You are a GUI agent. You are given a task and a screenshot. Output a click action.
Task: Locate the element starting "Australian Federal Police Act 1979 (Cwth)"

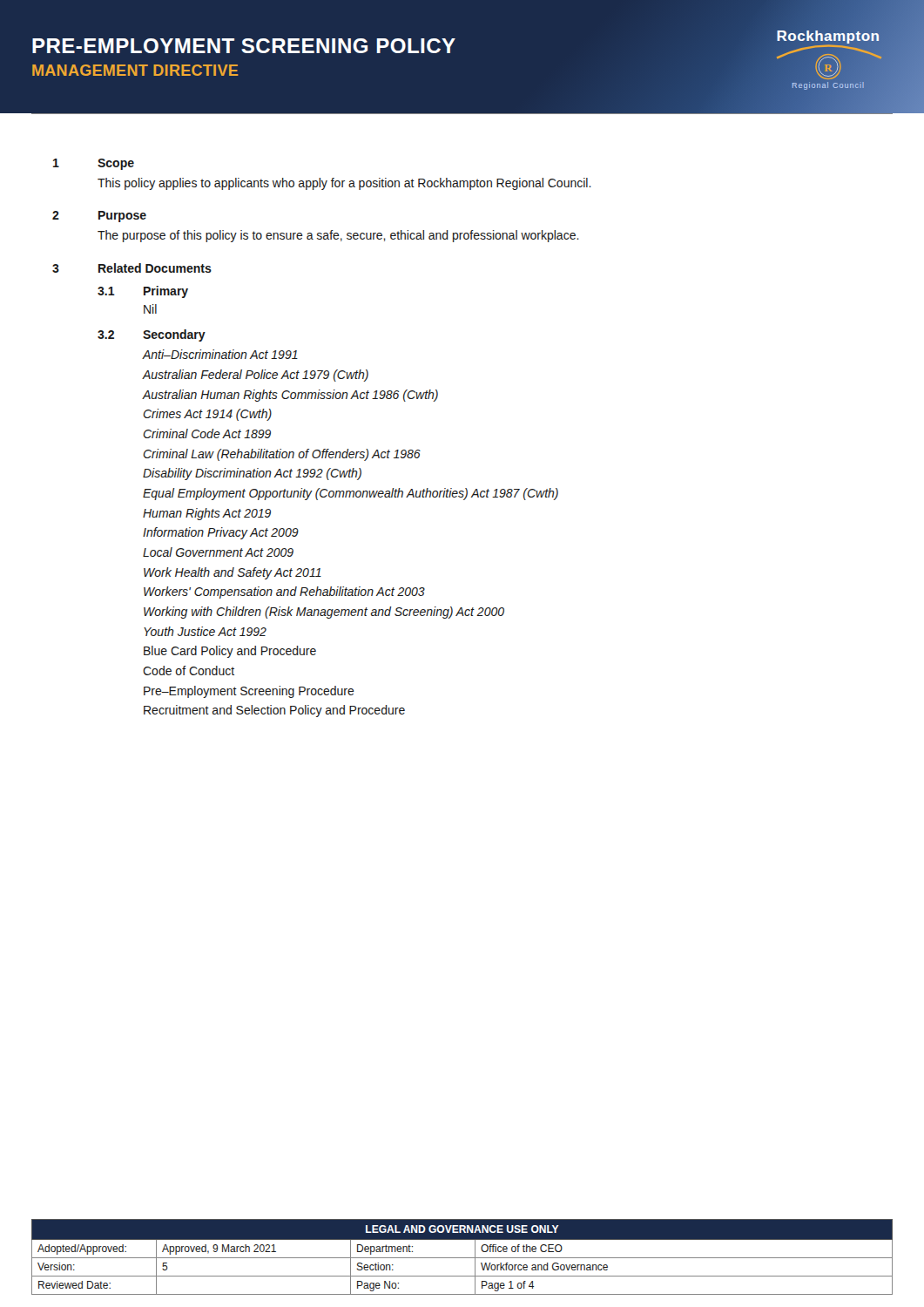click(x=256, y=375)
